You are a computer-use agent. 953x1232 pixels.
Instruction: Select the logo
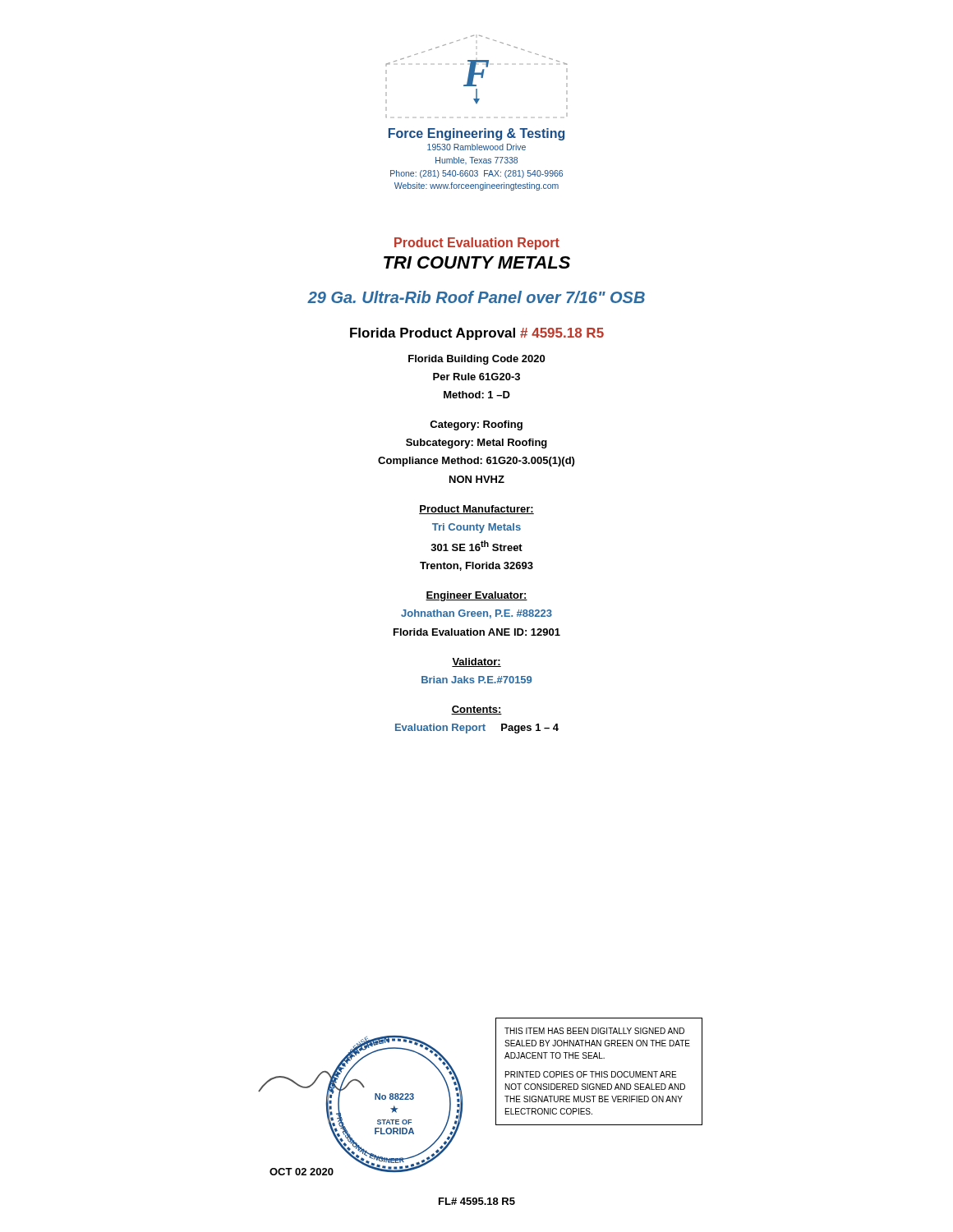click(x=476, y=109)
